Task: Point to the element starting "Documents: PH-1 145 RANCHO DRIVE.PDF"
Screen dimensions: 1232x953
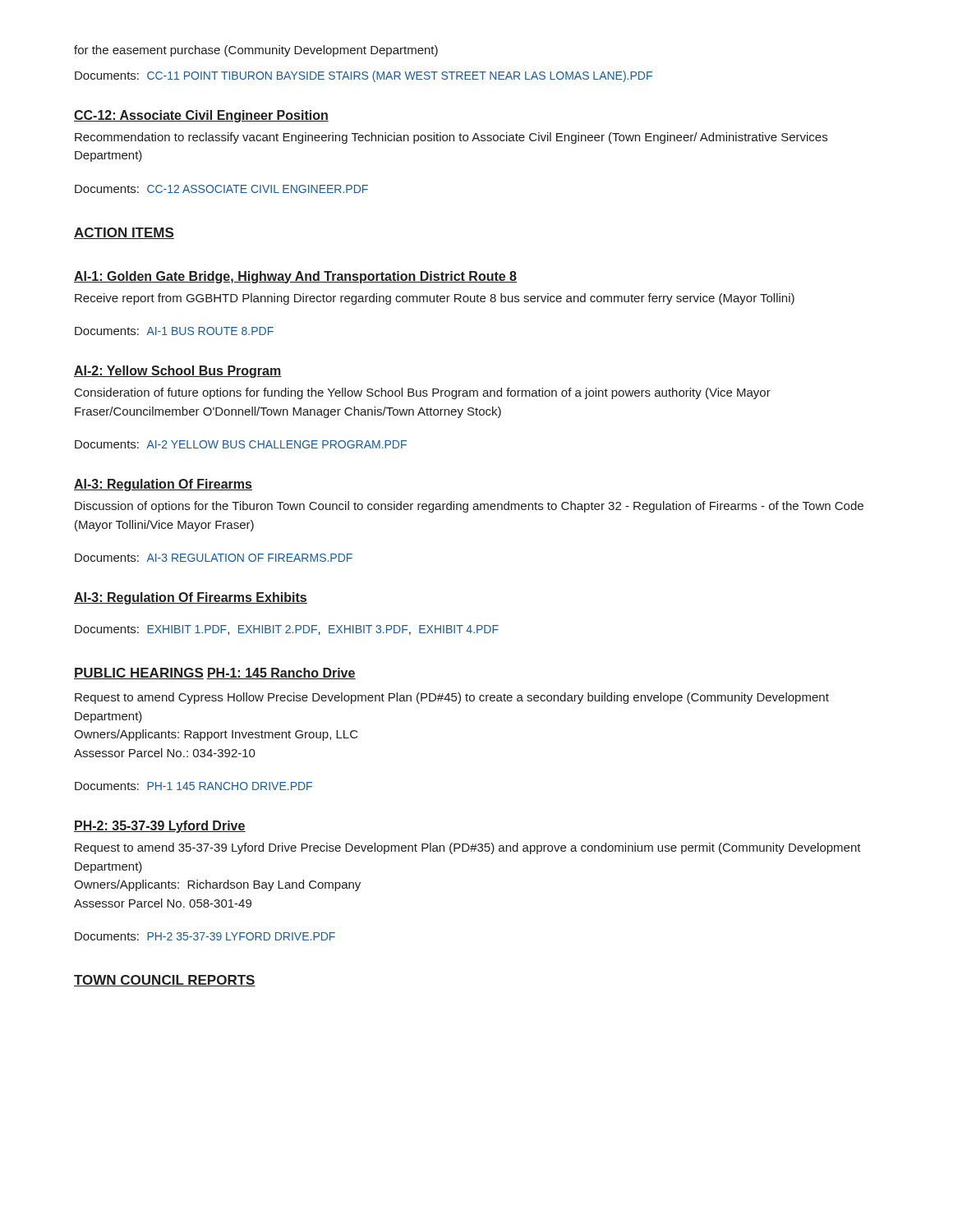Action: pos(193,786)
